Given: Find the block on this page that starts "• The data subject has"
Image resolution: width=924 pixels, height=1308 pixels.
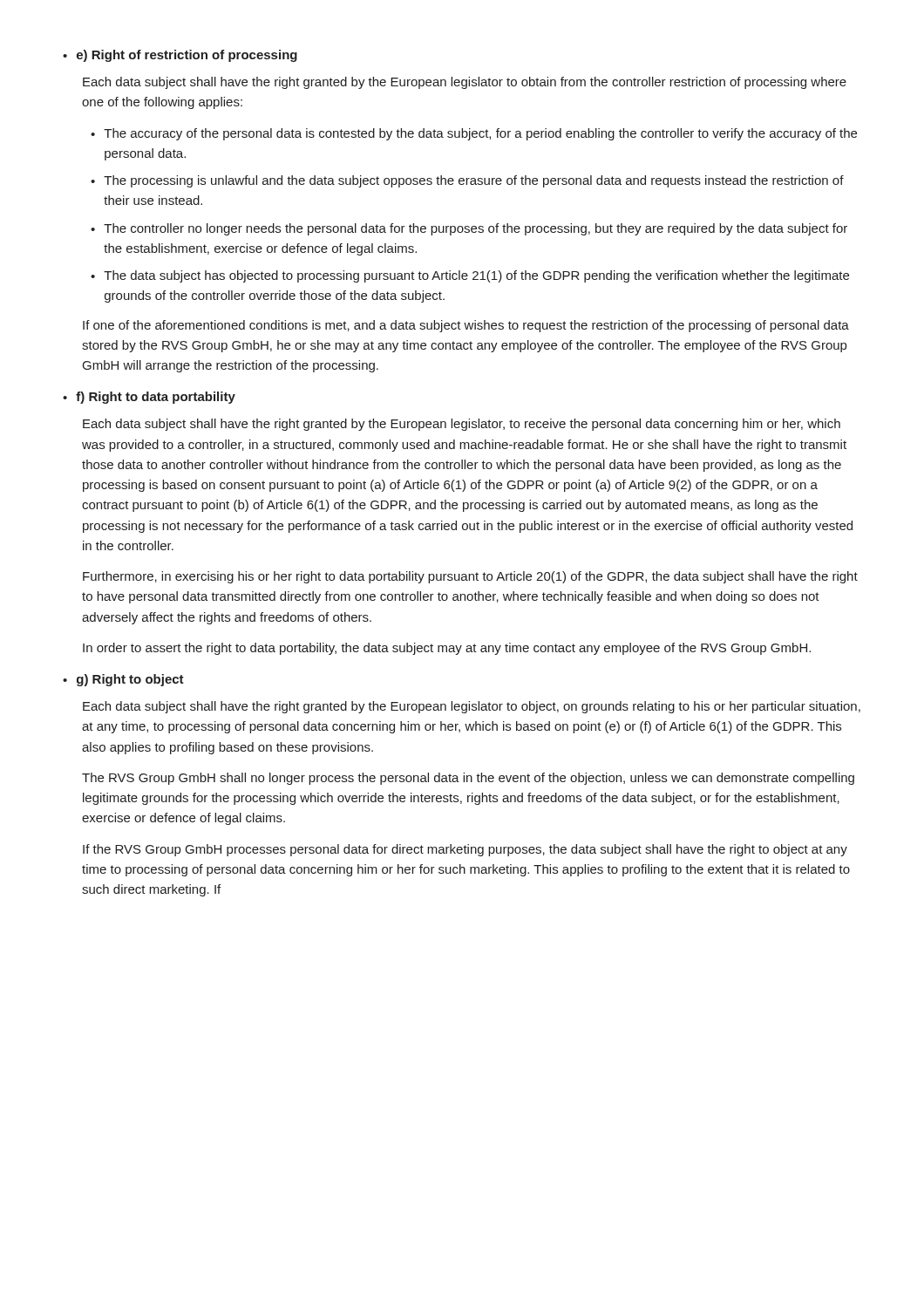Looking at the screenshot, I should tap(476, 285).
